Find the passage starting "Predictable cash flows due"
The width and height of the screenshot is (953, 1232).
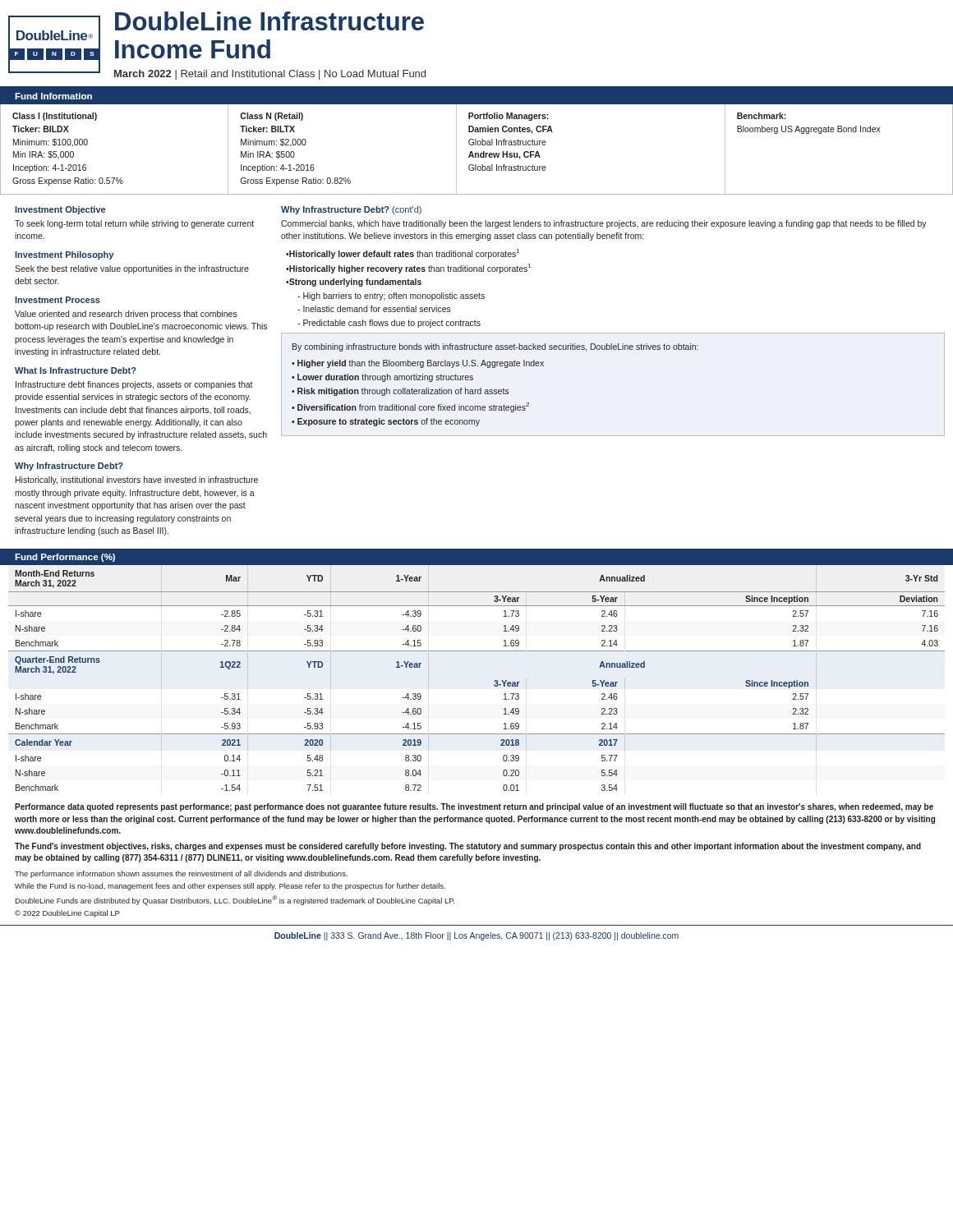389,323
